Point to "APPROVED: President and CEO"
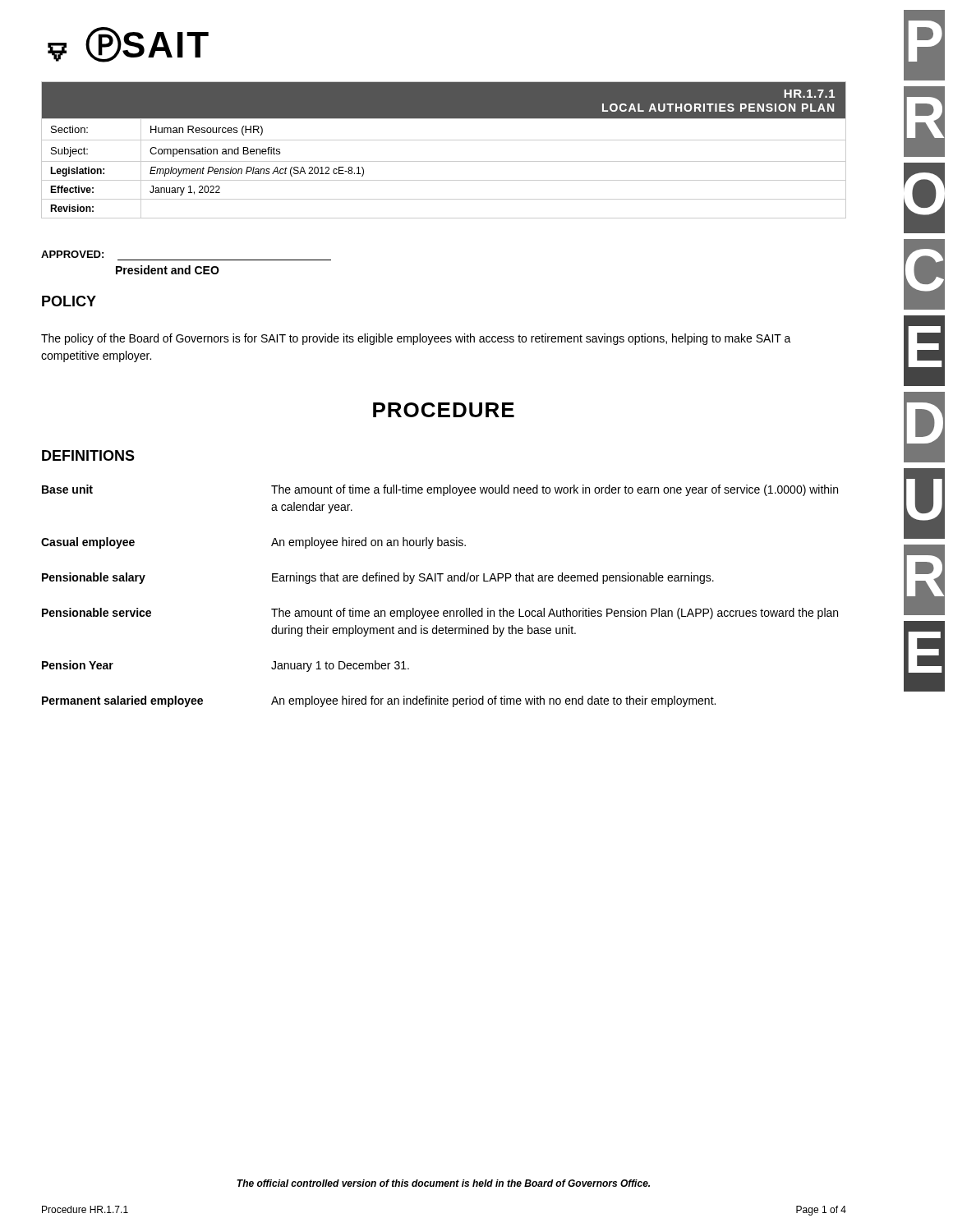Viewport: 953px width, 1232px height. point(72,254)
